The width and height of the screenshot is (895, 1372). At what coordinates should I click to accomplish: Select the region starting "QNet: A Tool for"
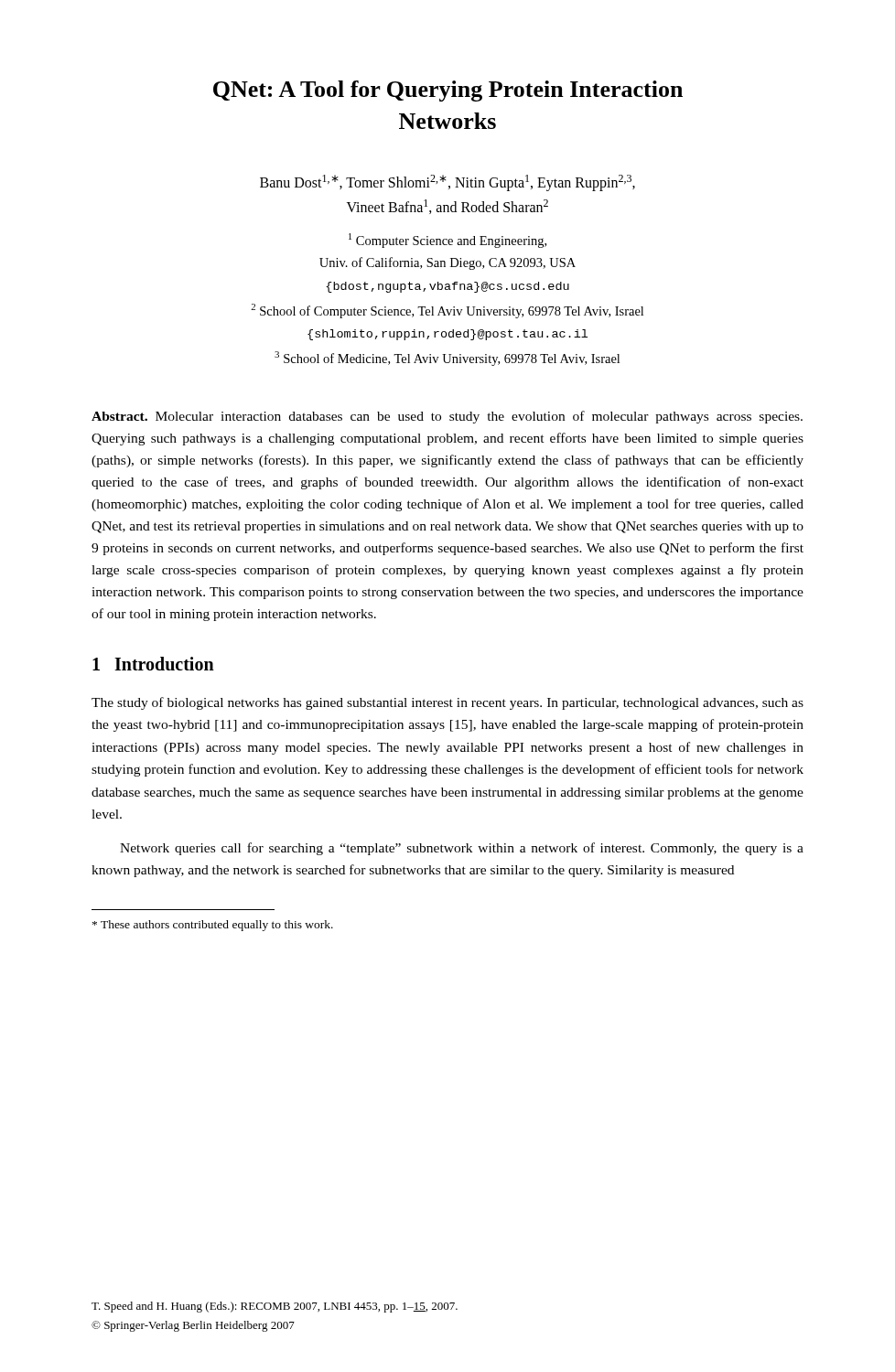coord(448,105)
